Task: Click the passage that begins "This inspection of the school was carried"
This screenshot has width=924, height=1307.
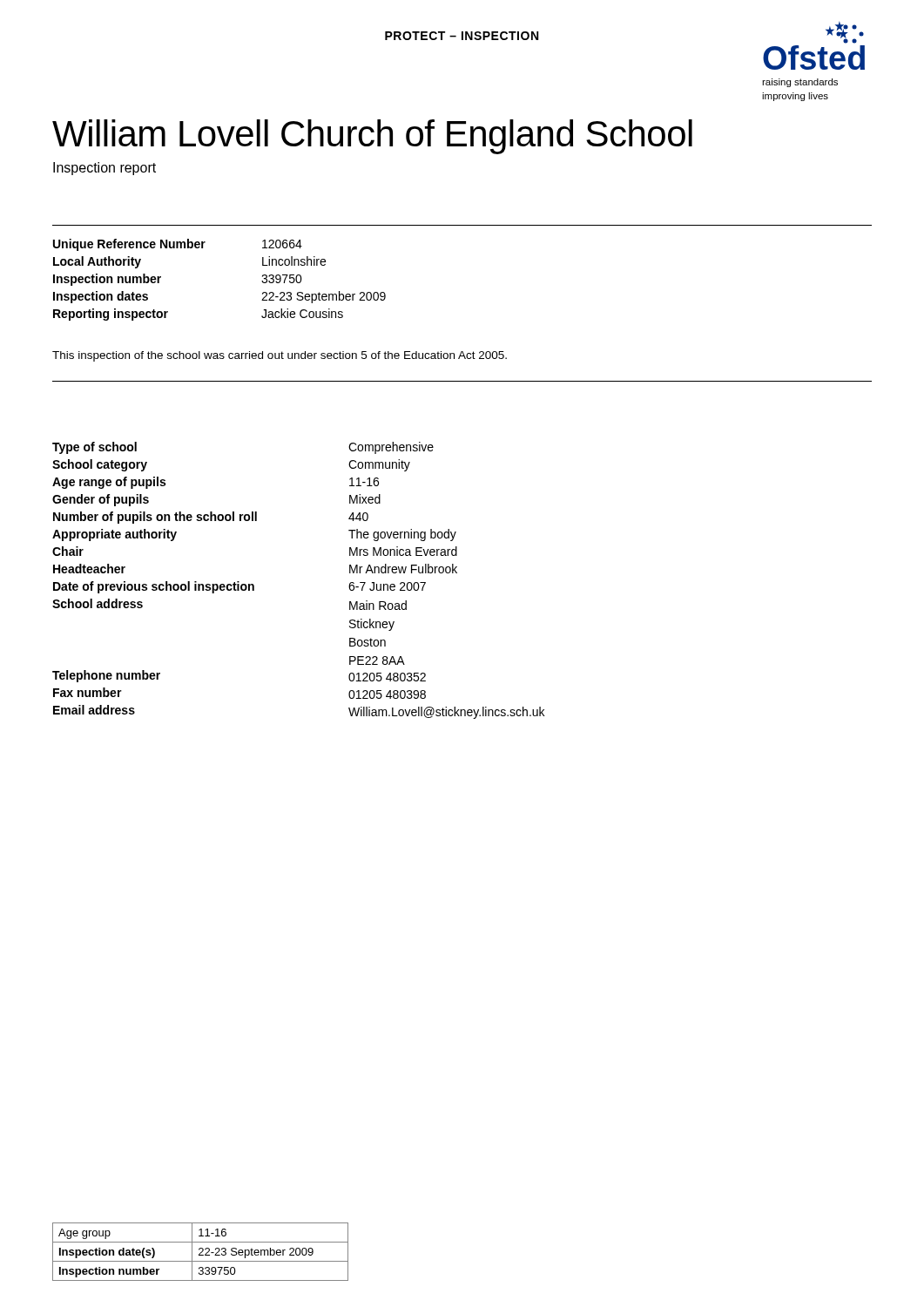Action: pos(280,355)
